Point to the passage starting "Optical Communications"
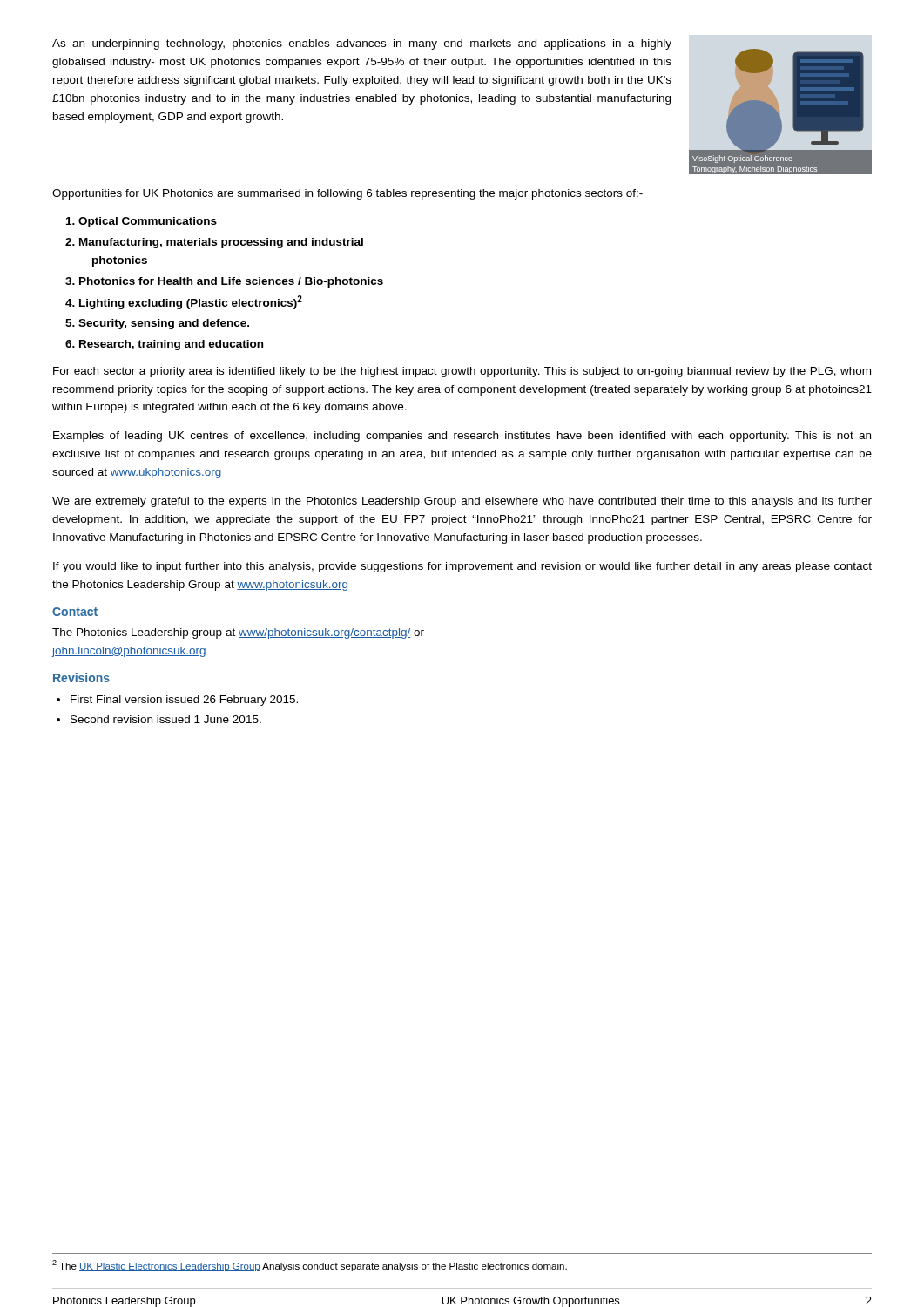The width and height of the screenshot is (924, 1307). 148,221
